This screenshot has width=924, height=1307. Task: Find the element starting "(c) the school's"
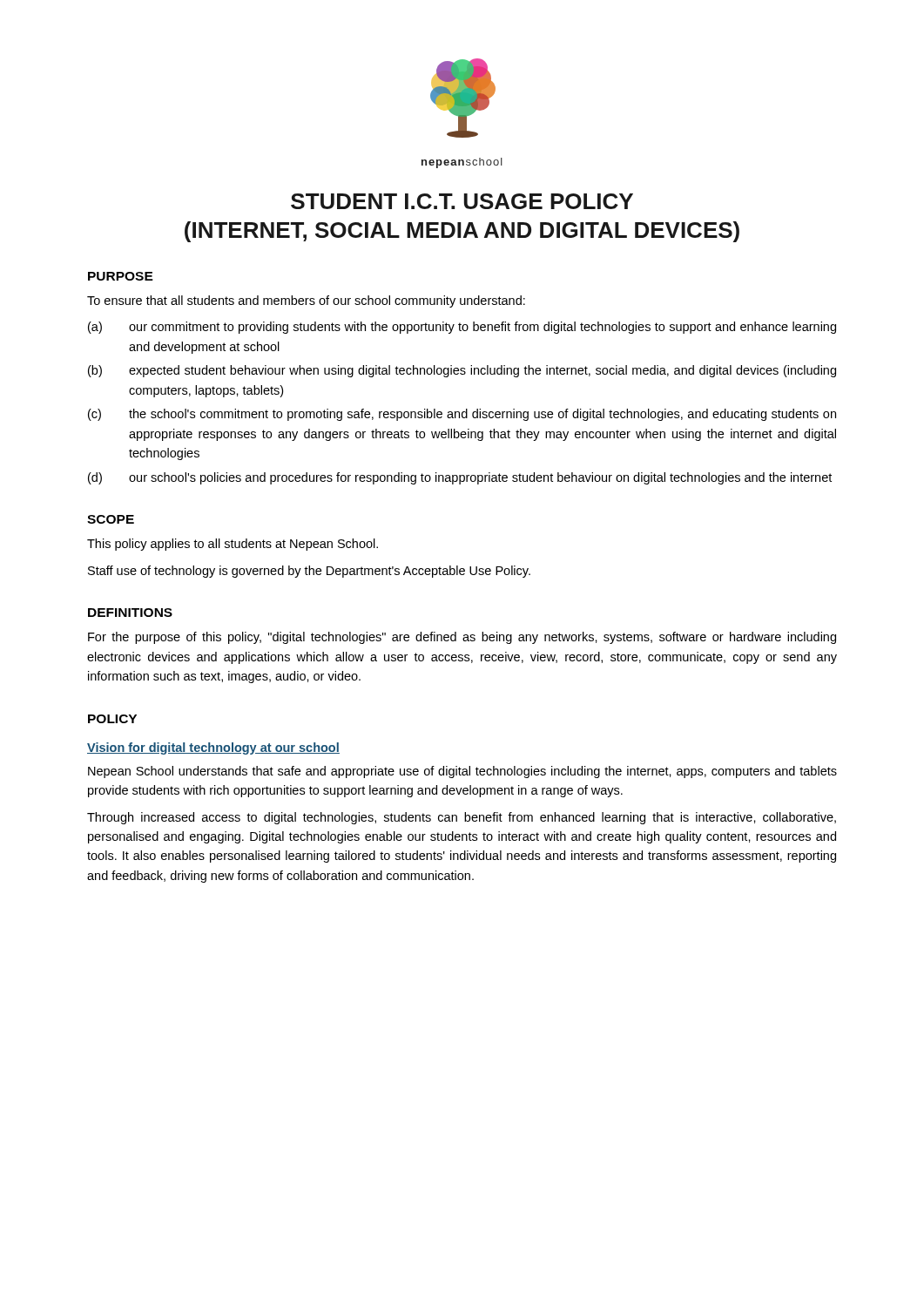click(462, 434)
